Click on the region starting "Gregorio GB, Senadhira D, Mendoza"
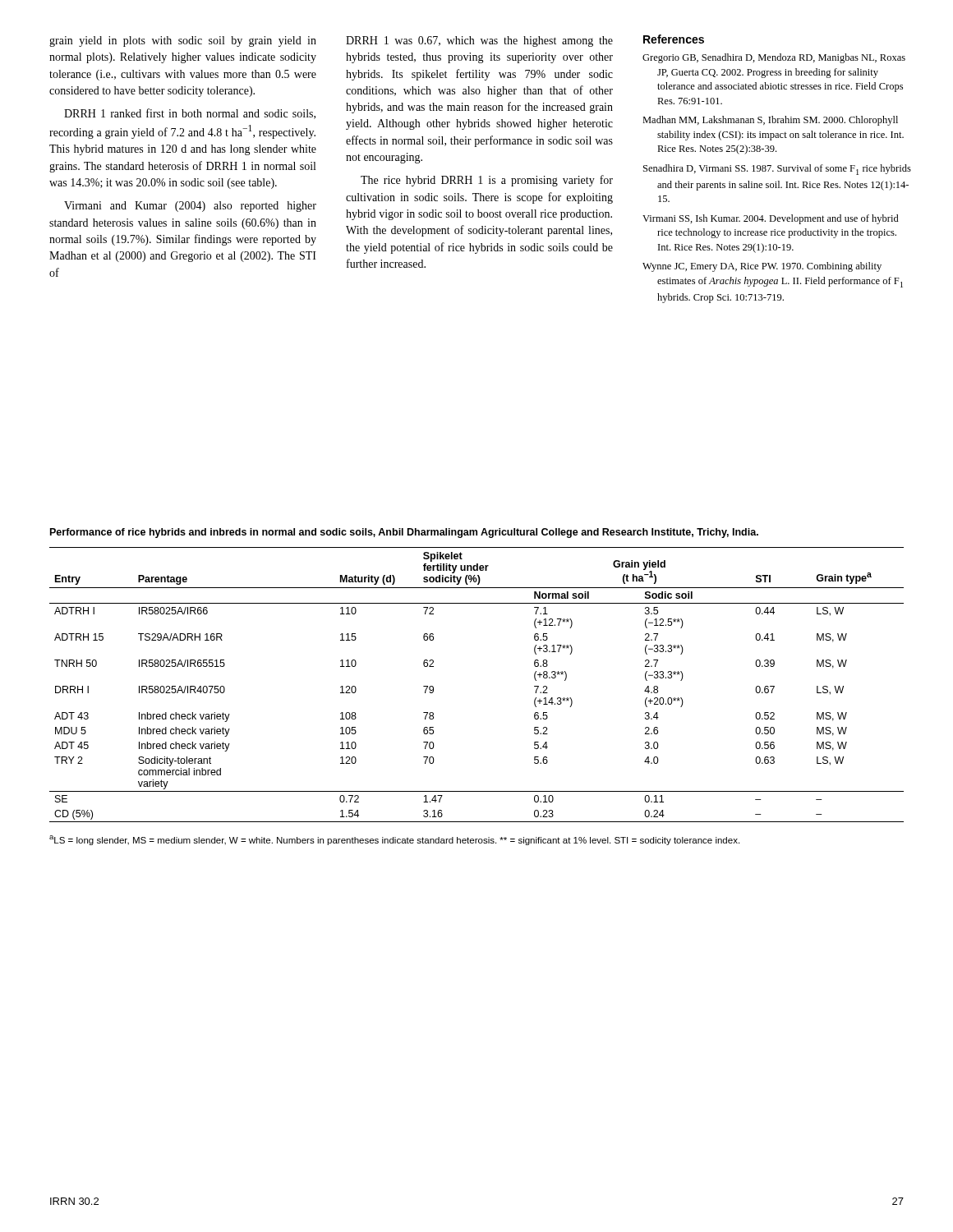 pos(778,178)
